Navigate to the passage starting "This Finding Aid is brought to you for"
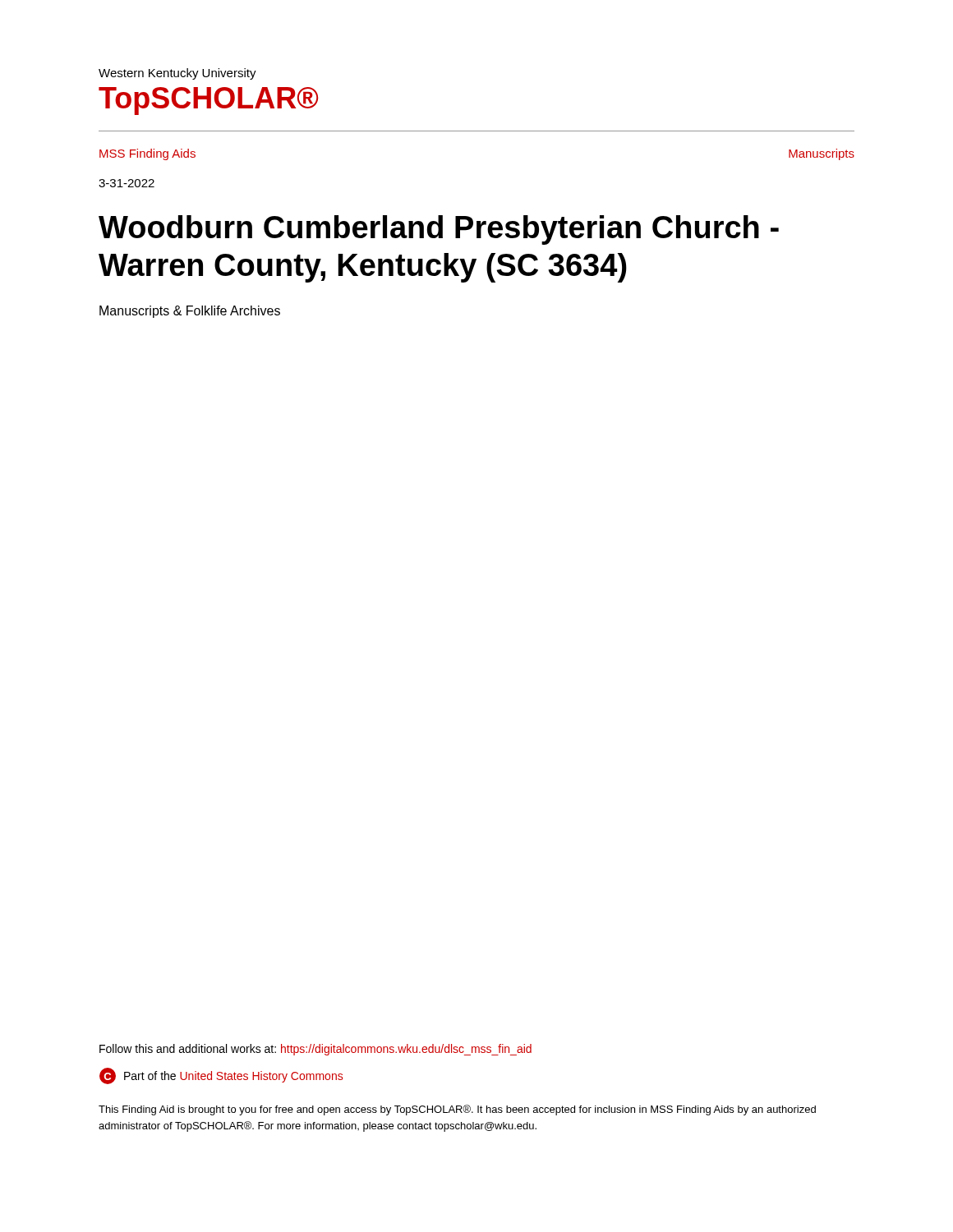Viewport: 953px width, 1232px height. pyautogui.click(x=457, y=1117)
